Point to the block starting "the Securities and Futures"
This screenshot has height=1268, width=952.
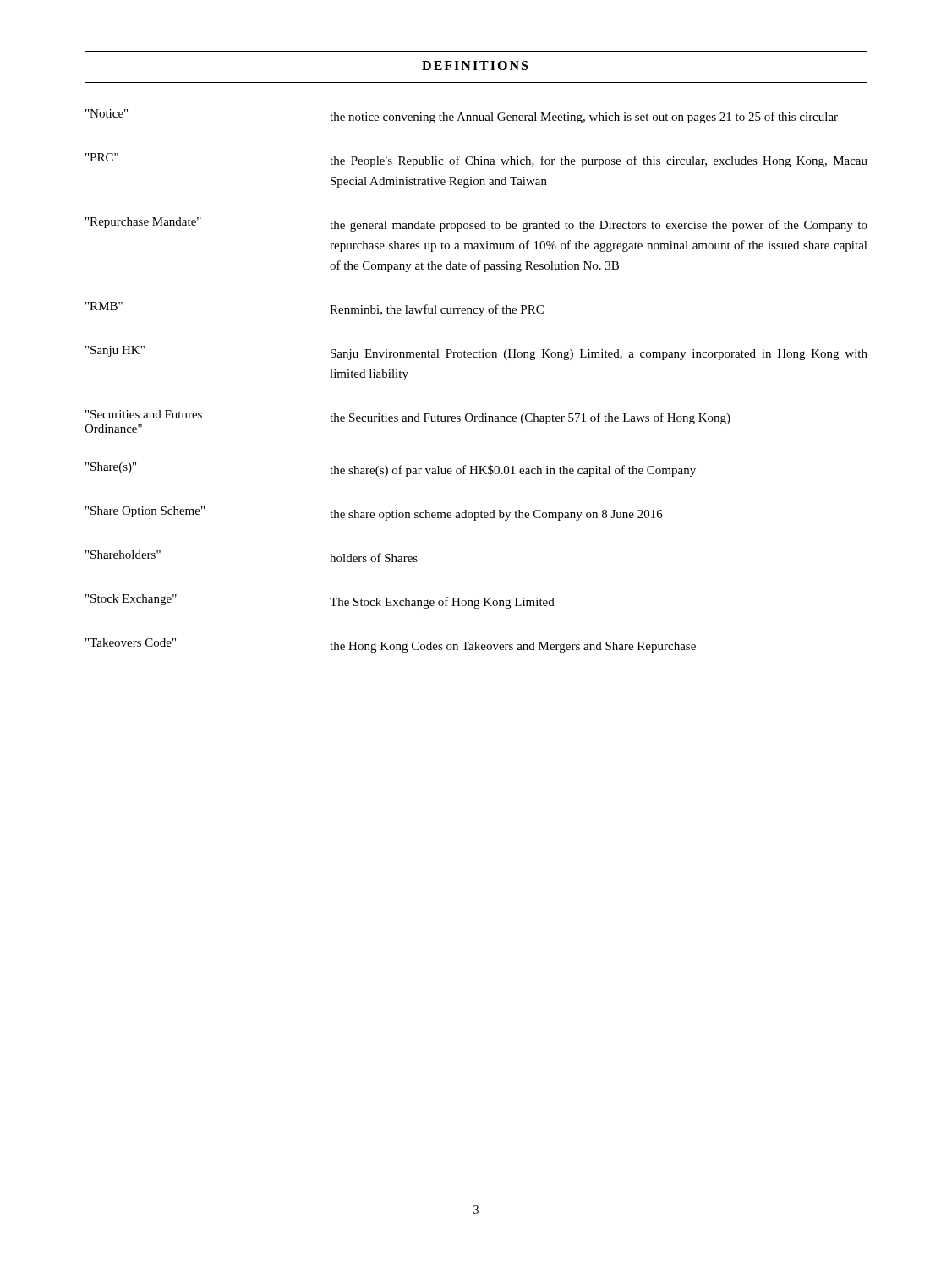530,418
